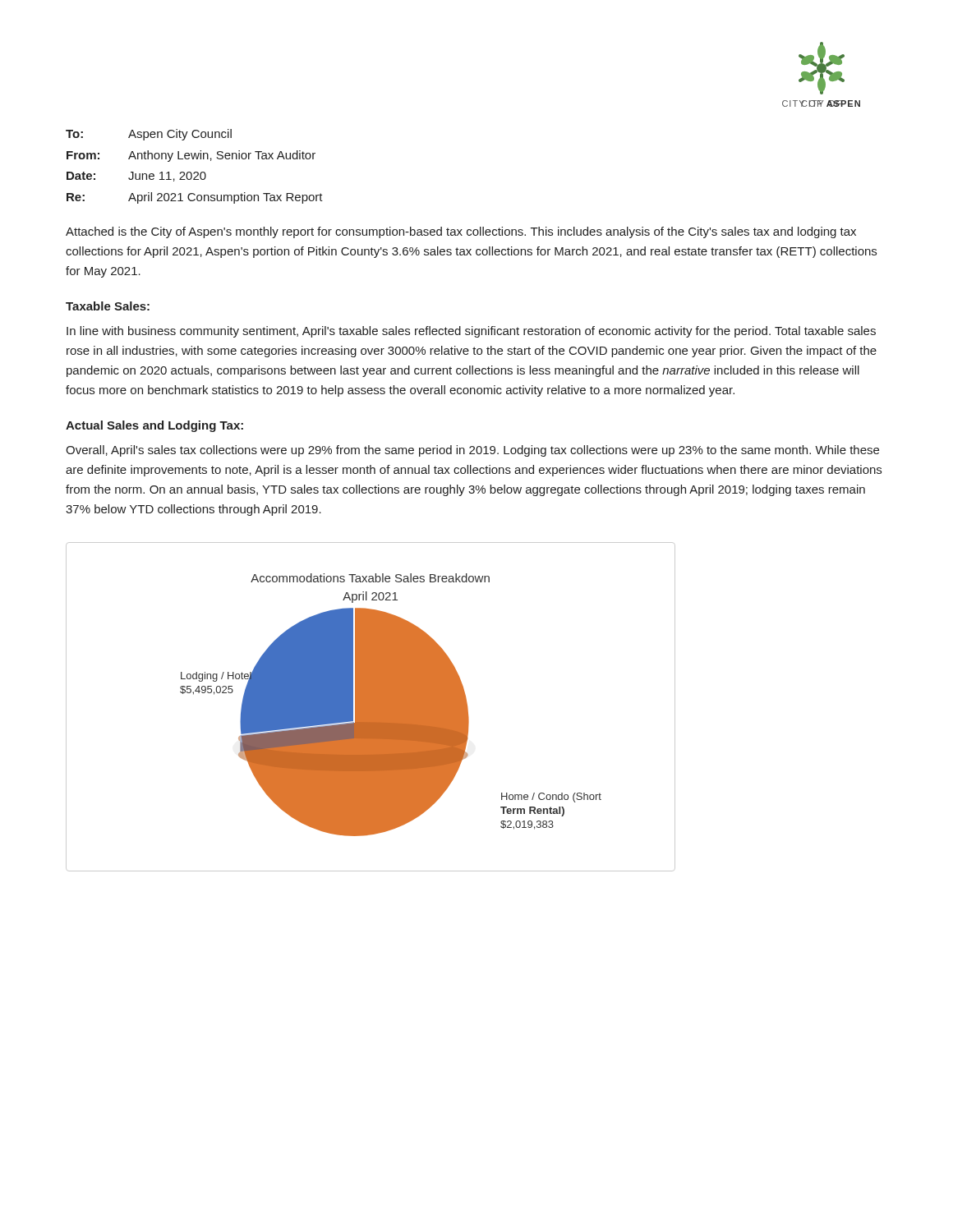Where is the passage that starts "In line with business community sentiment,"?
Viewport: 953px width, 1232px height.
pyautogui.click(x=471, y=360)
